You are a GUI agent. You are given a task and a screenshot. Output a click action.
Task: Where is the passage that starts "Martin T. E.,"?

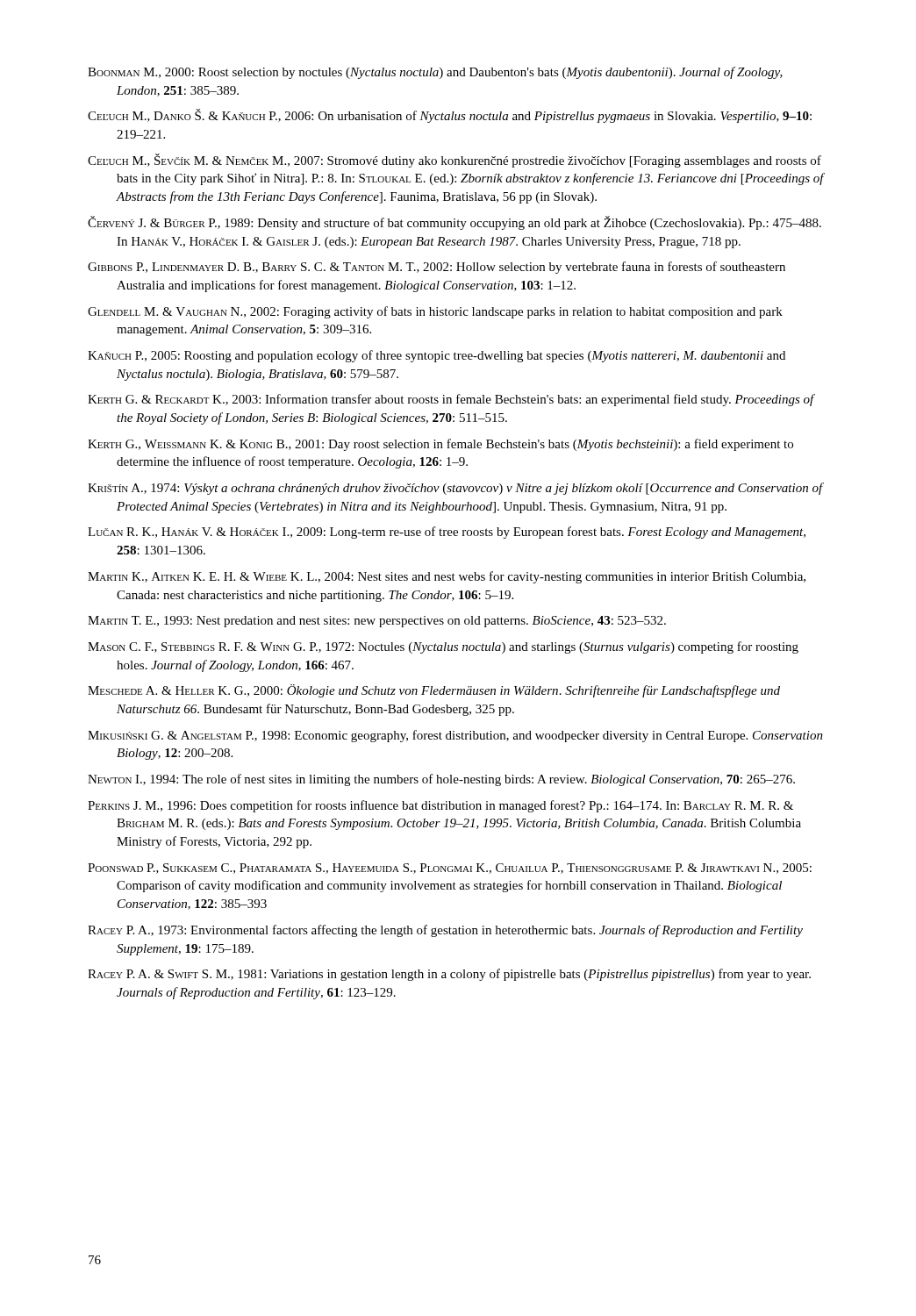[377, 620]
